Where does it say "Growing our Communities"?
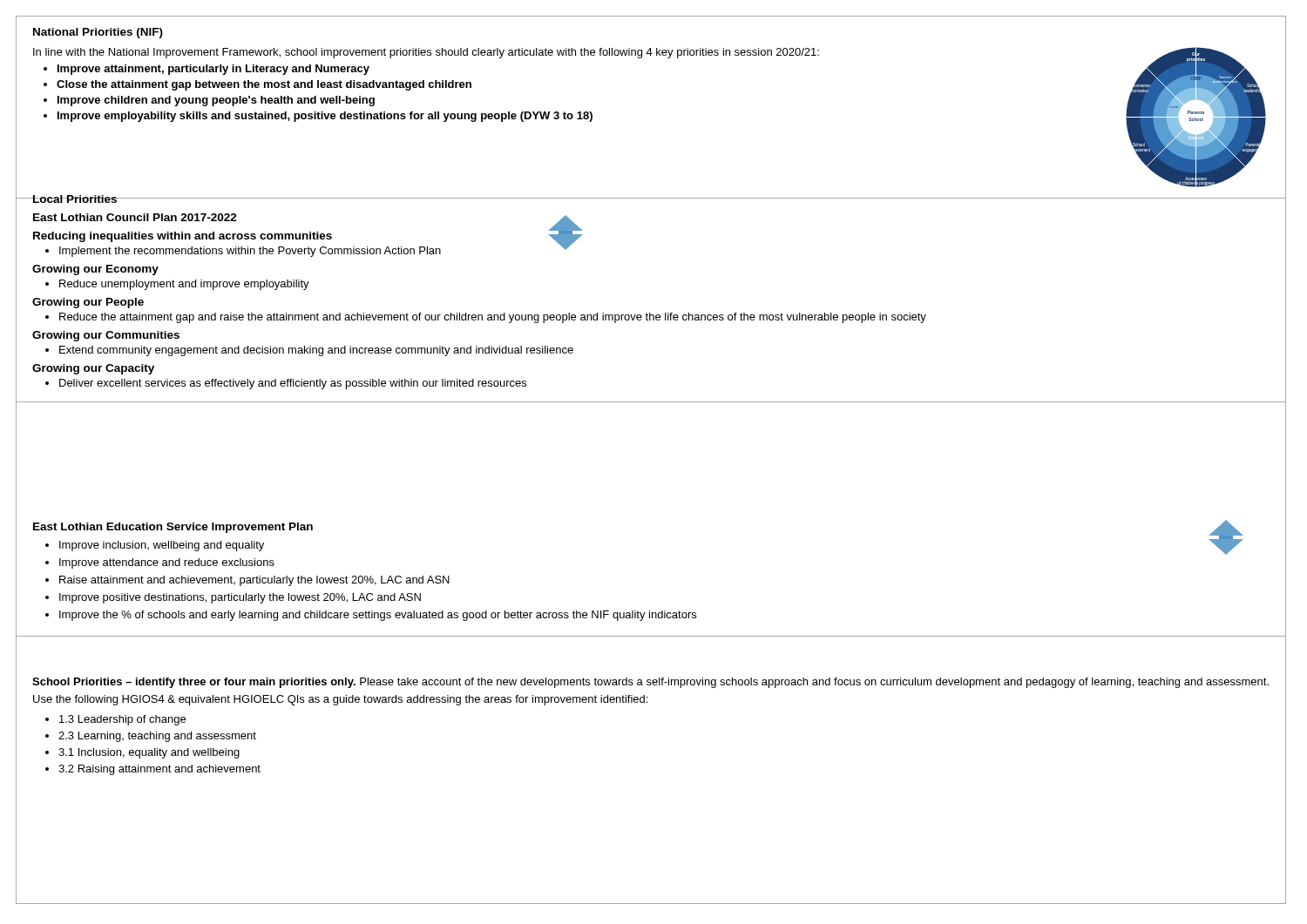Image resolution: width=1307 pixels, height=924 pixels. pos(106,335)
